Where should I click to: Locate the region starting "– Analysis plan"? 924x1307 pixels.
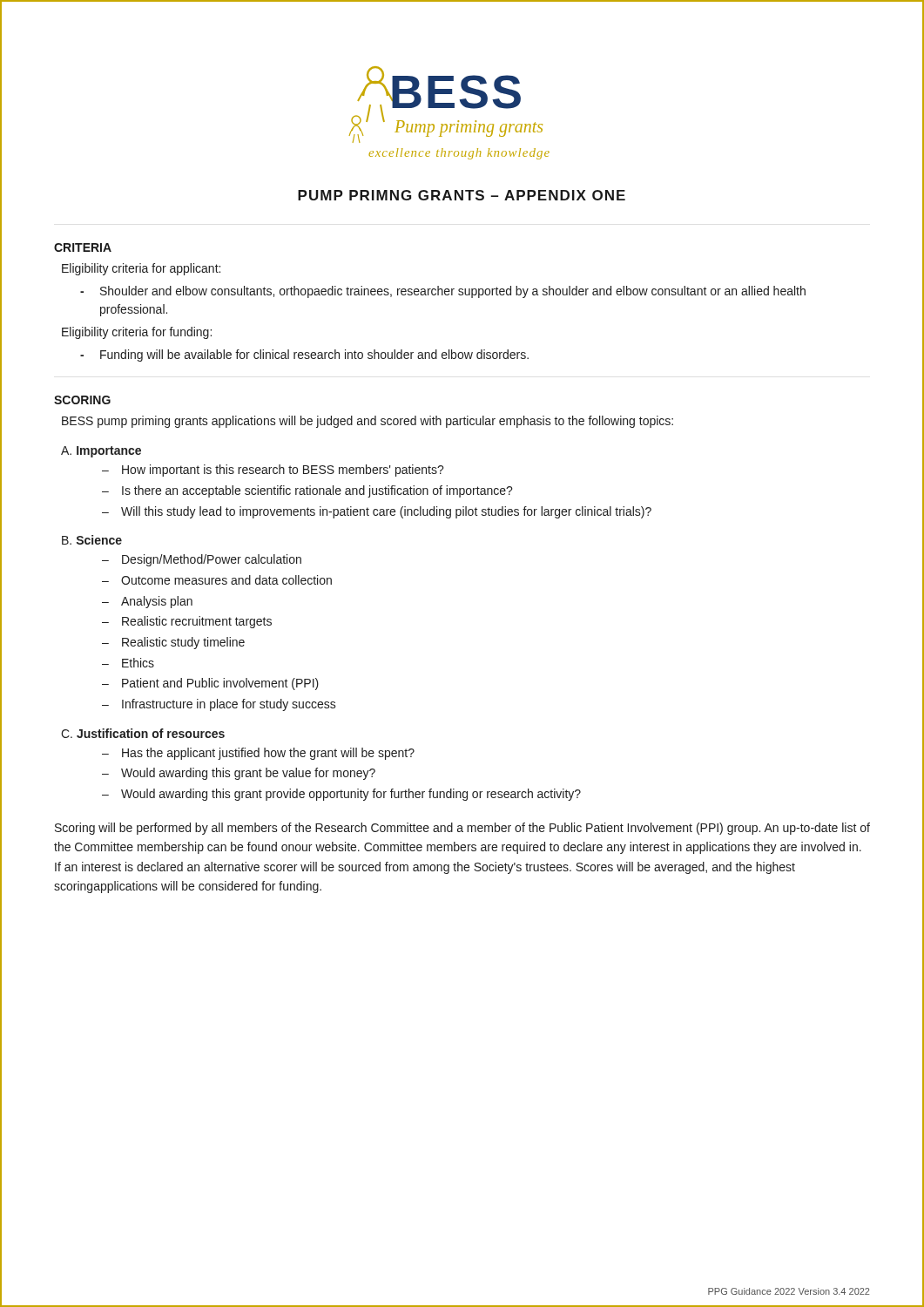click(147, 602)
